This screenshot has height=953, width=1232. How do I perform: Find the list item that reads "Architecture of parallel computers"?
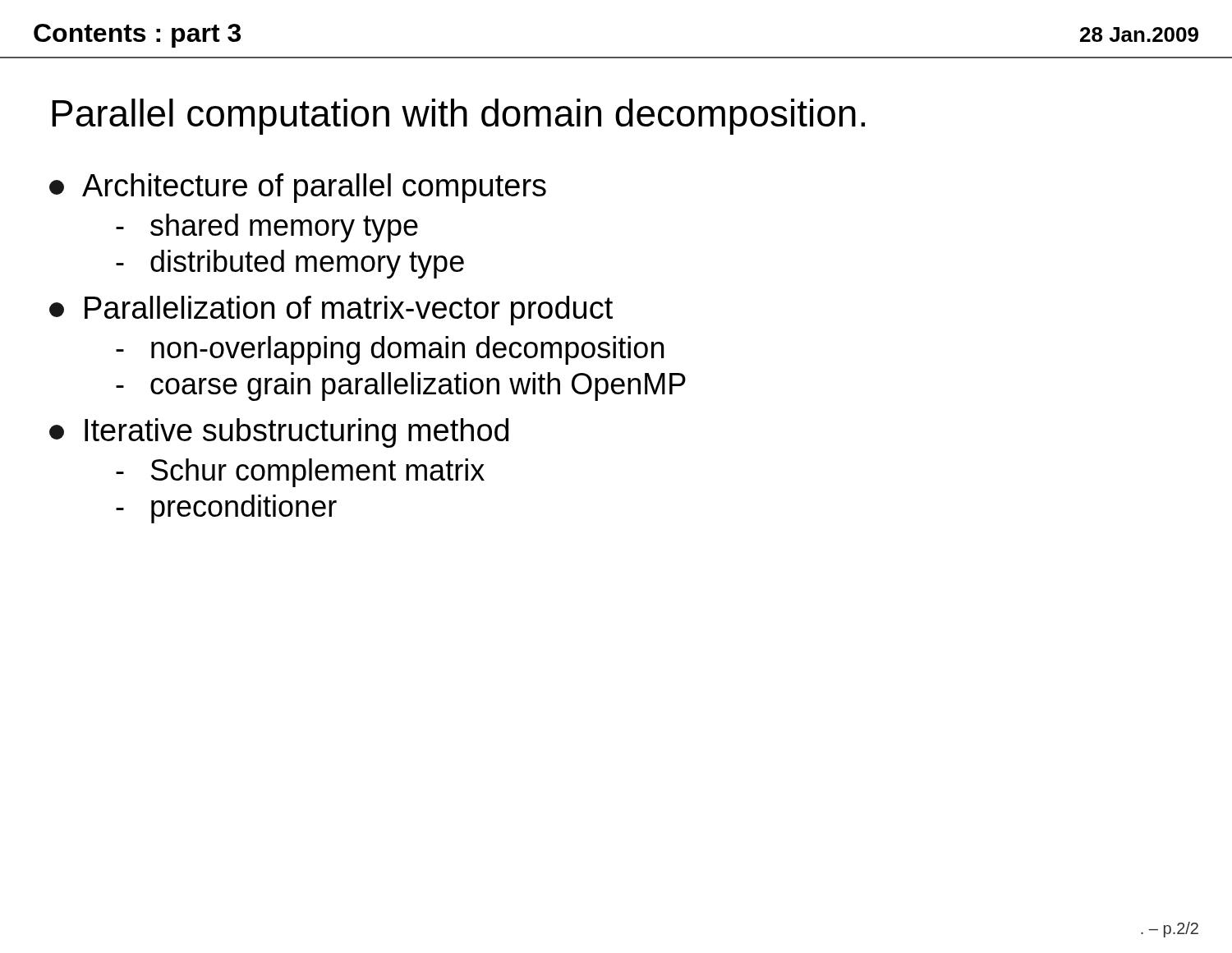point(298,186)
